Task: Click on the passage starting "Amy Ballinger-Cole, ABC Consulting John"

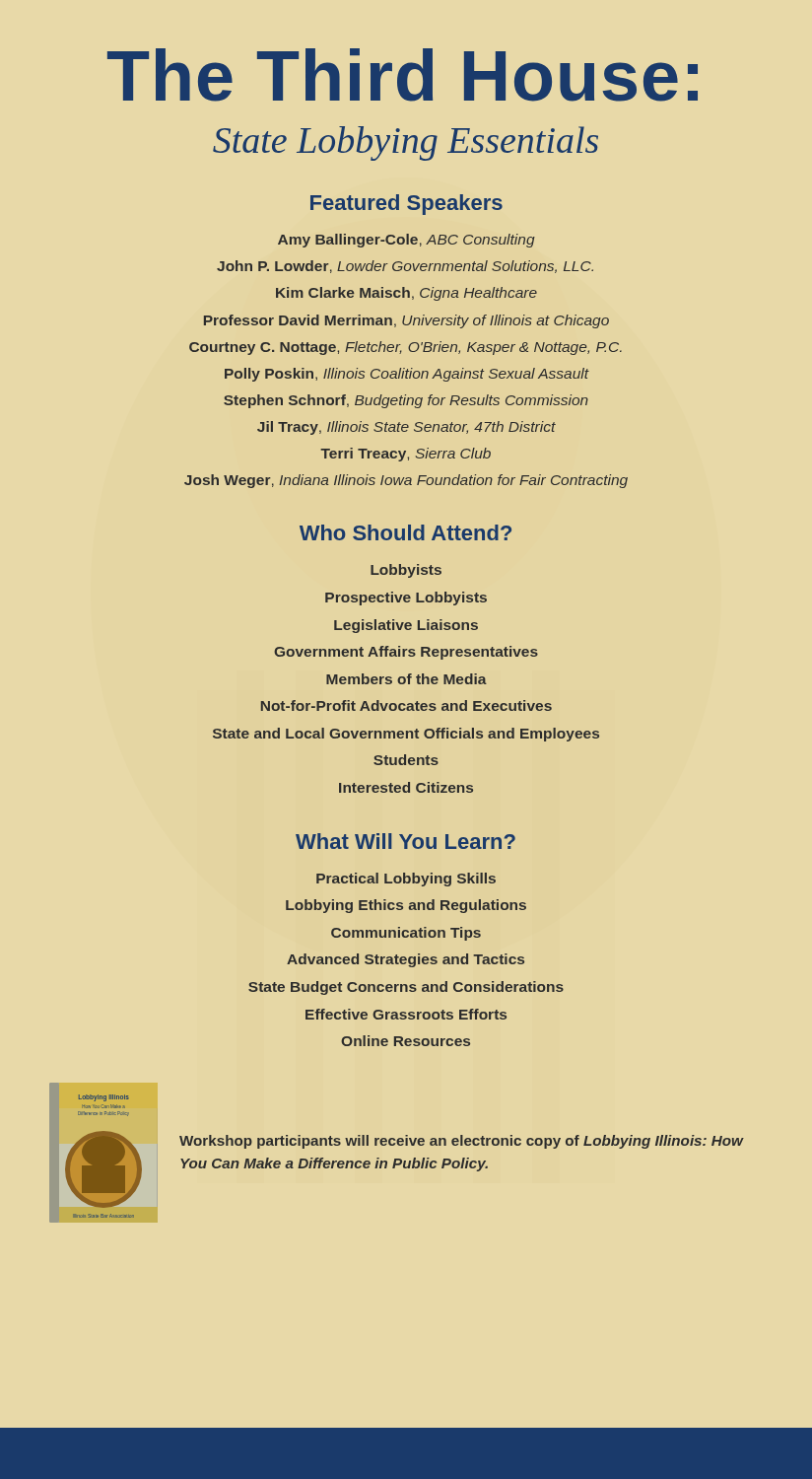Action: (406, 360)
